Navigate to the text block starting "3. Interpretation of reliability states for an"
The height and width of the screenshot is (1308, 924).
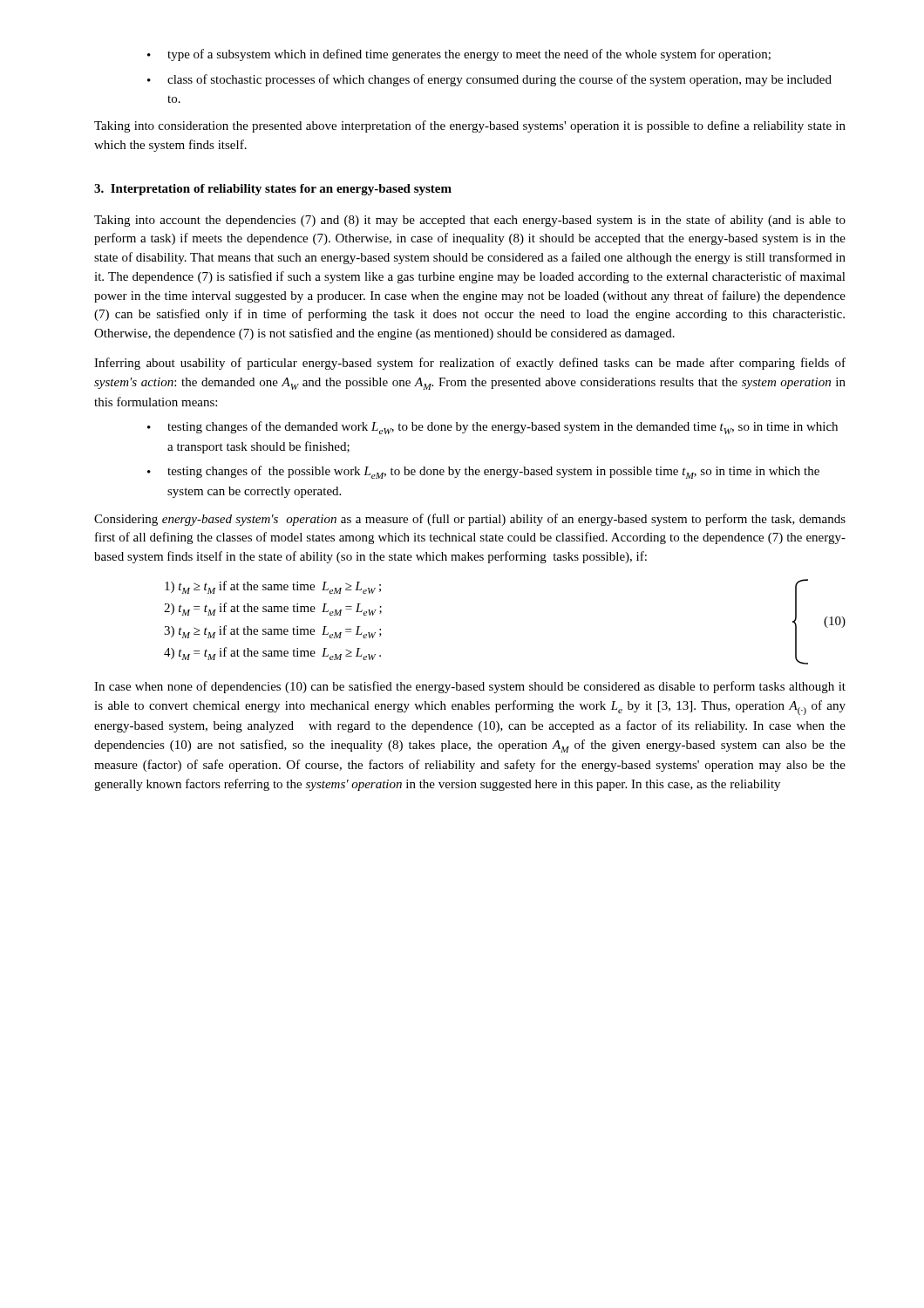[x=273, y=188]
